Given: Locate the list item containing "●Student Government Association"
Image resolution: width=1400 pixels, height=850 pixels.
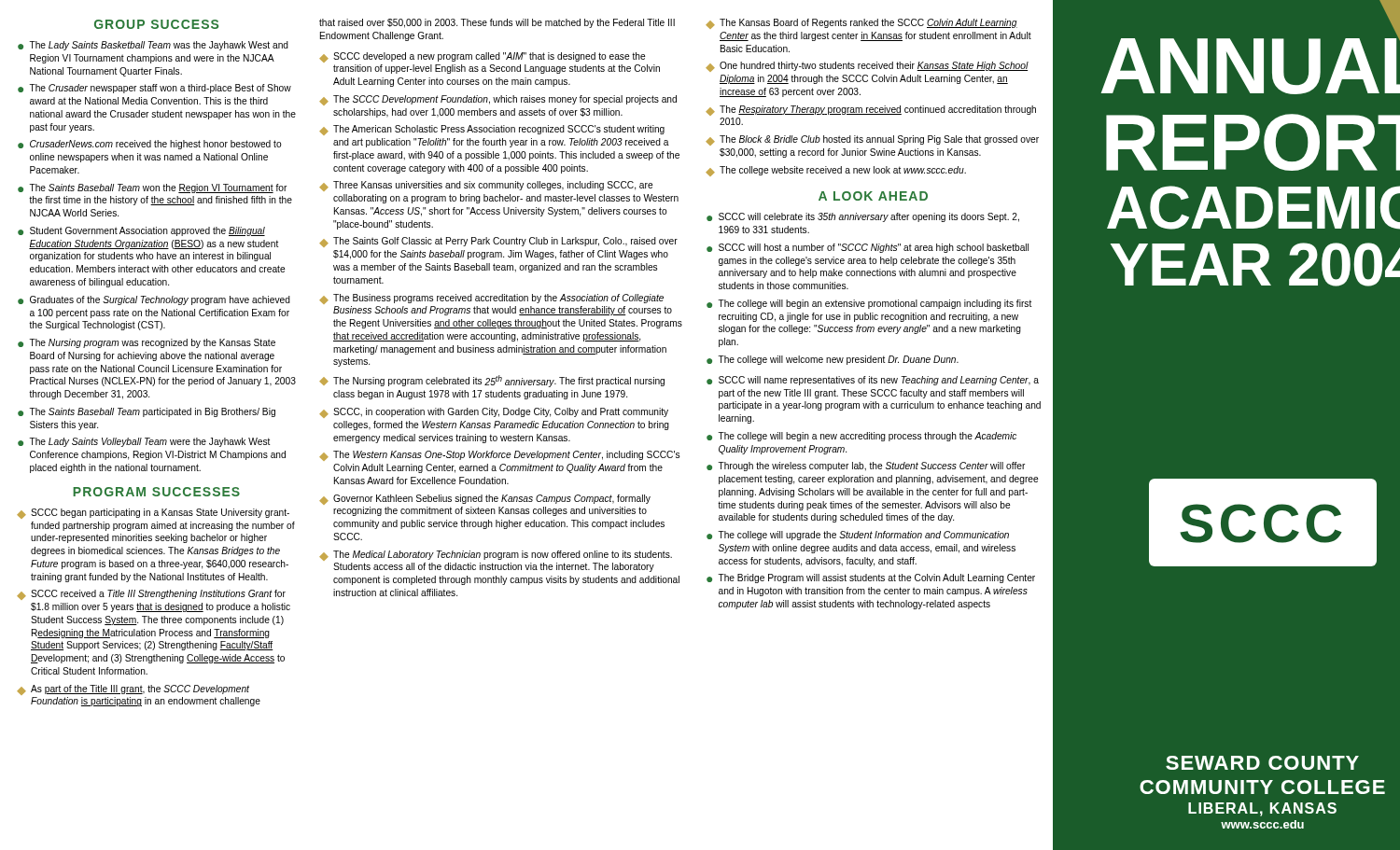Looking at the screenshot, I should tap(157, 257).
